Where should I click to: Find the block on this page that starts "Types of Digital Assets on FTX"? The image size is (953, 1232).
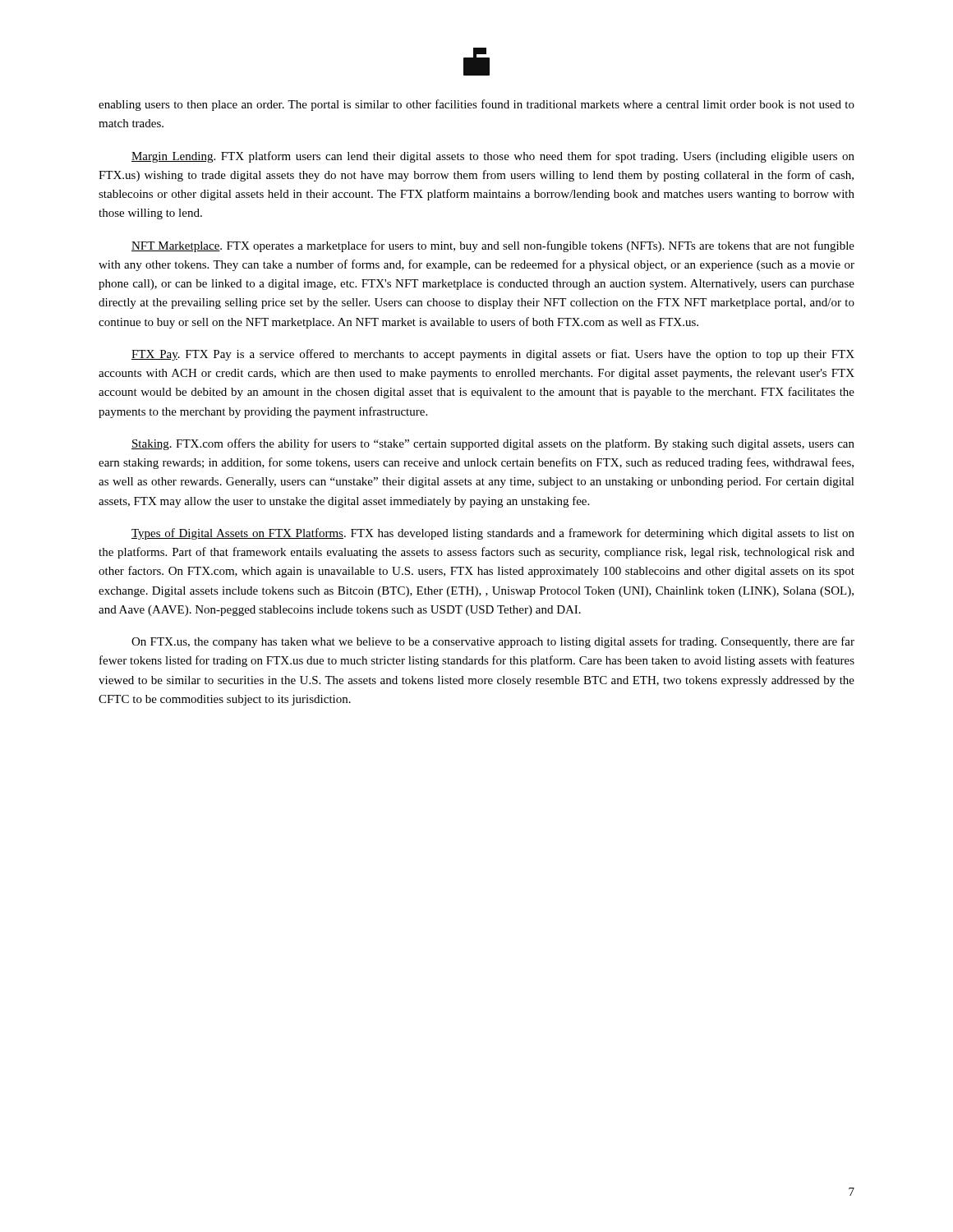pos(476,571)
